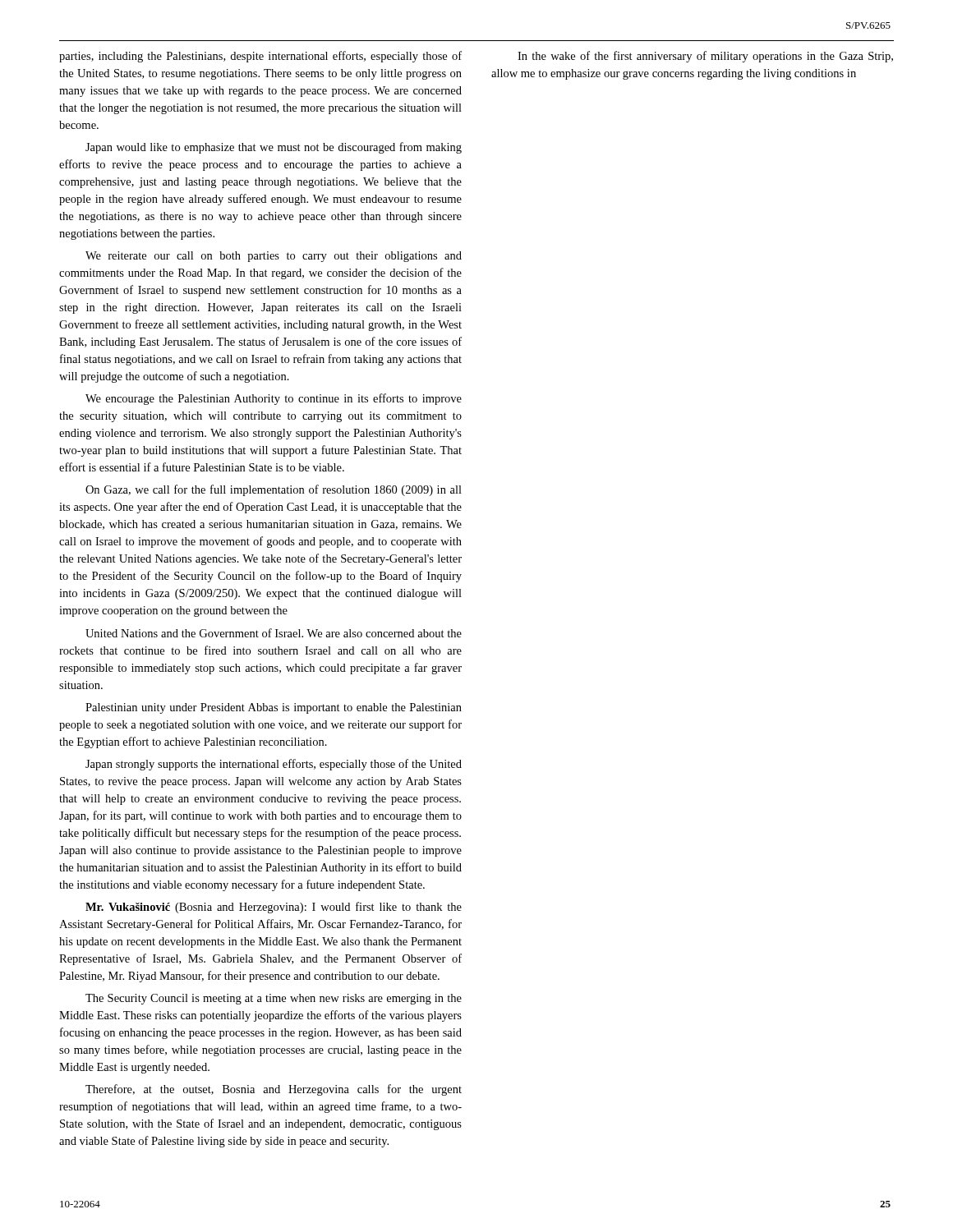The width and height of the screenshot is (953, 1232).
Task: Select the text block starting "United Nations and the Government of Israel. We"
Action: tap(260, 659)
